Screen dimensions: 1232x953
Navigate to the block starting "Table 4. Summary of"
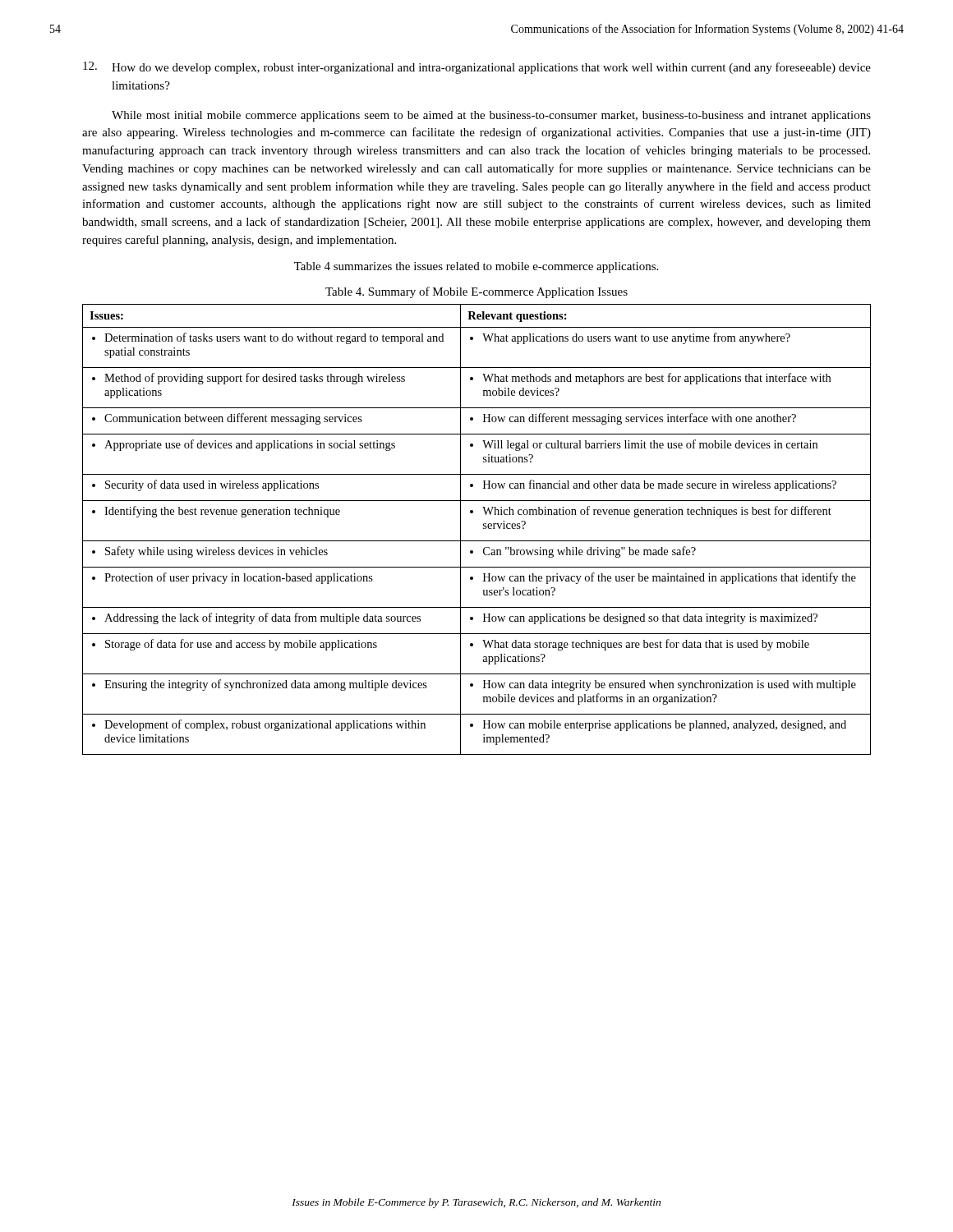(476, 292)
